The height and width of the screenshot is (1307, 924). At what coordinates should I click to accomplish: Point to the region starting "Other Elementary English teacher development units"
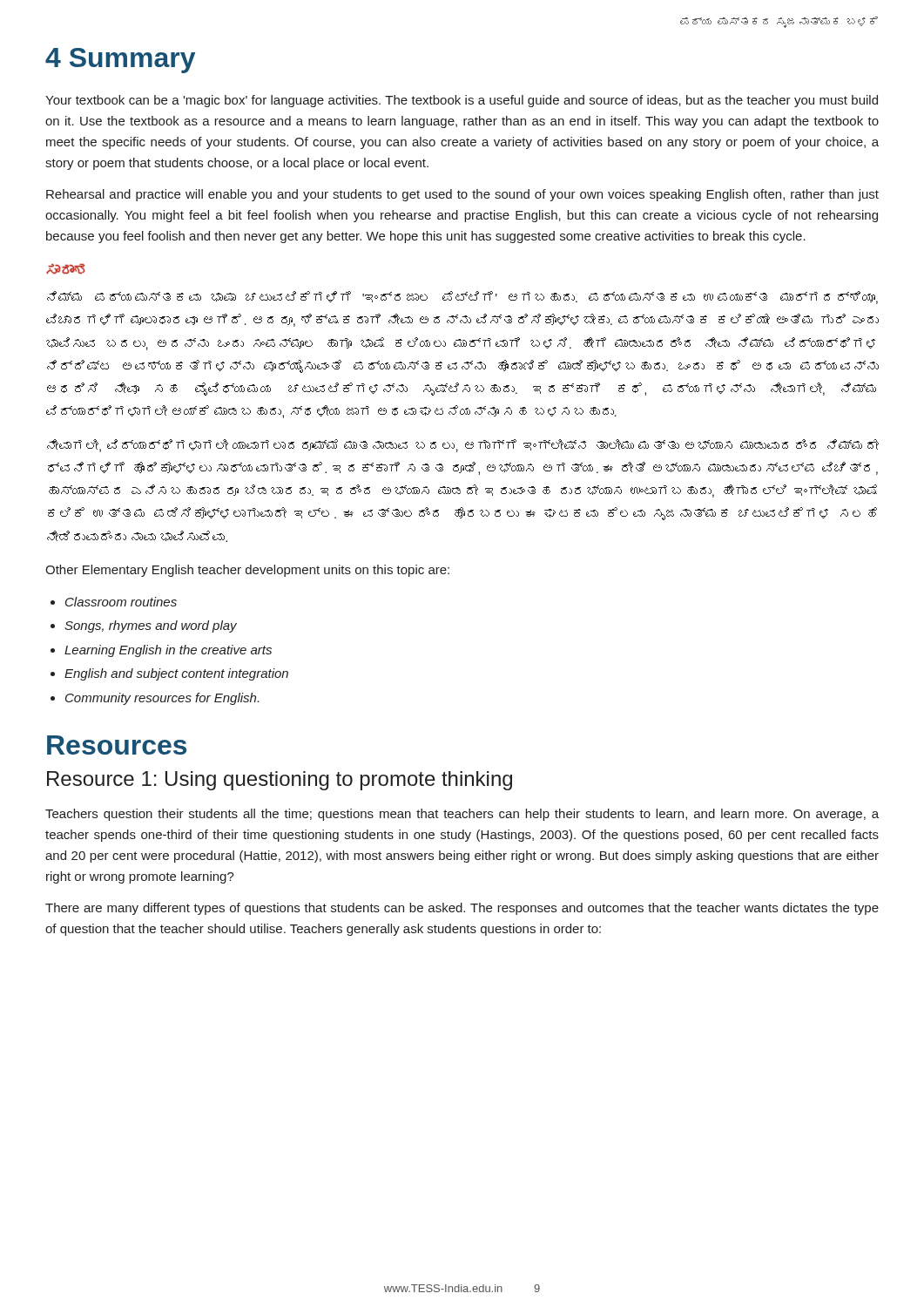(248, 569)
